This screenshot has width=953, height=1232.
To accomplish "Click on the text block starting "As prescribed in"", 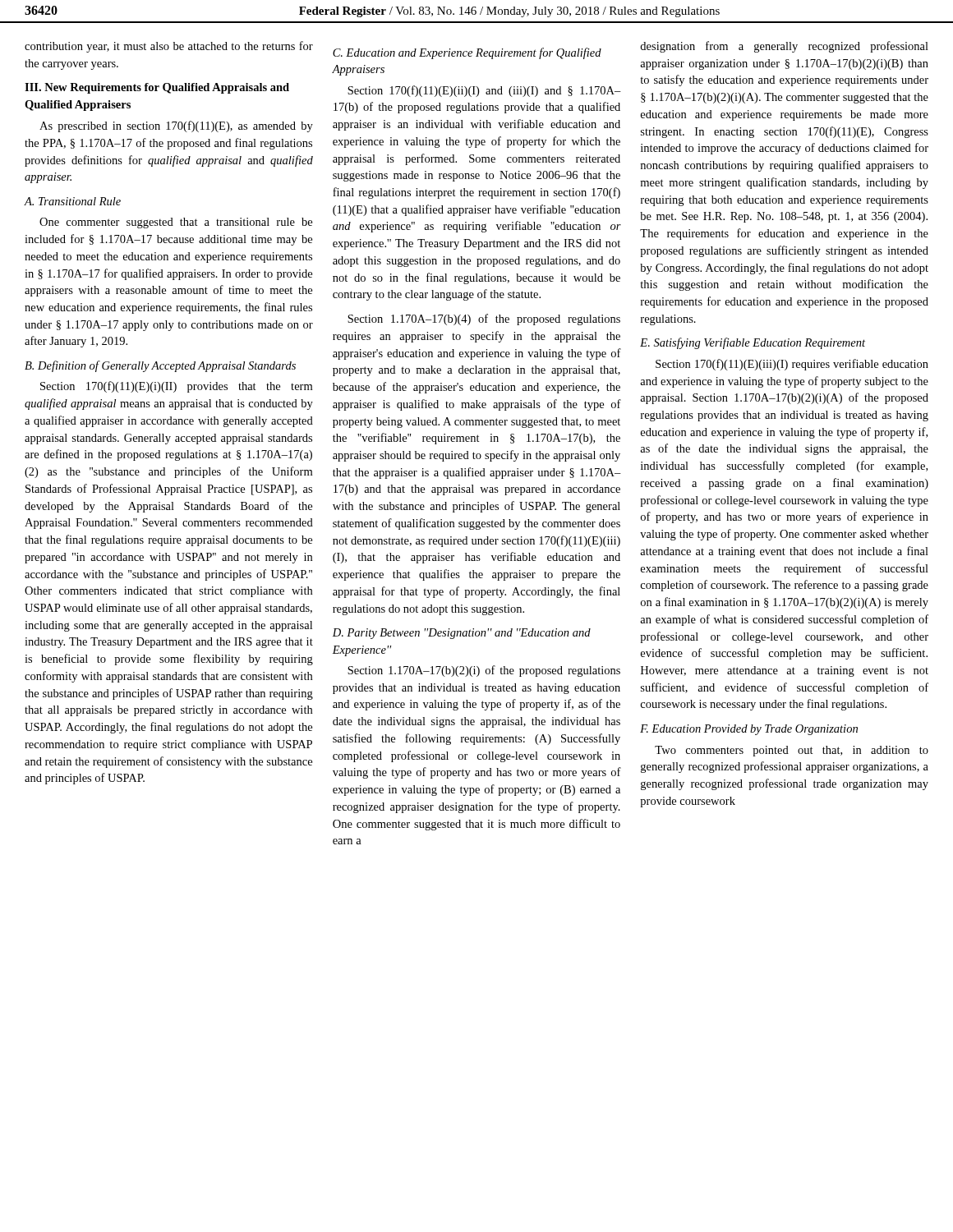I will coord(169,152).
